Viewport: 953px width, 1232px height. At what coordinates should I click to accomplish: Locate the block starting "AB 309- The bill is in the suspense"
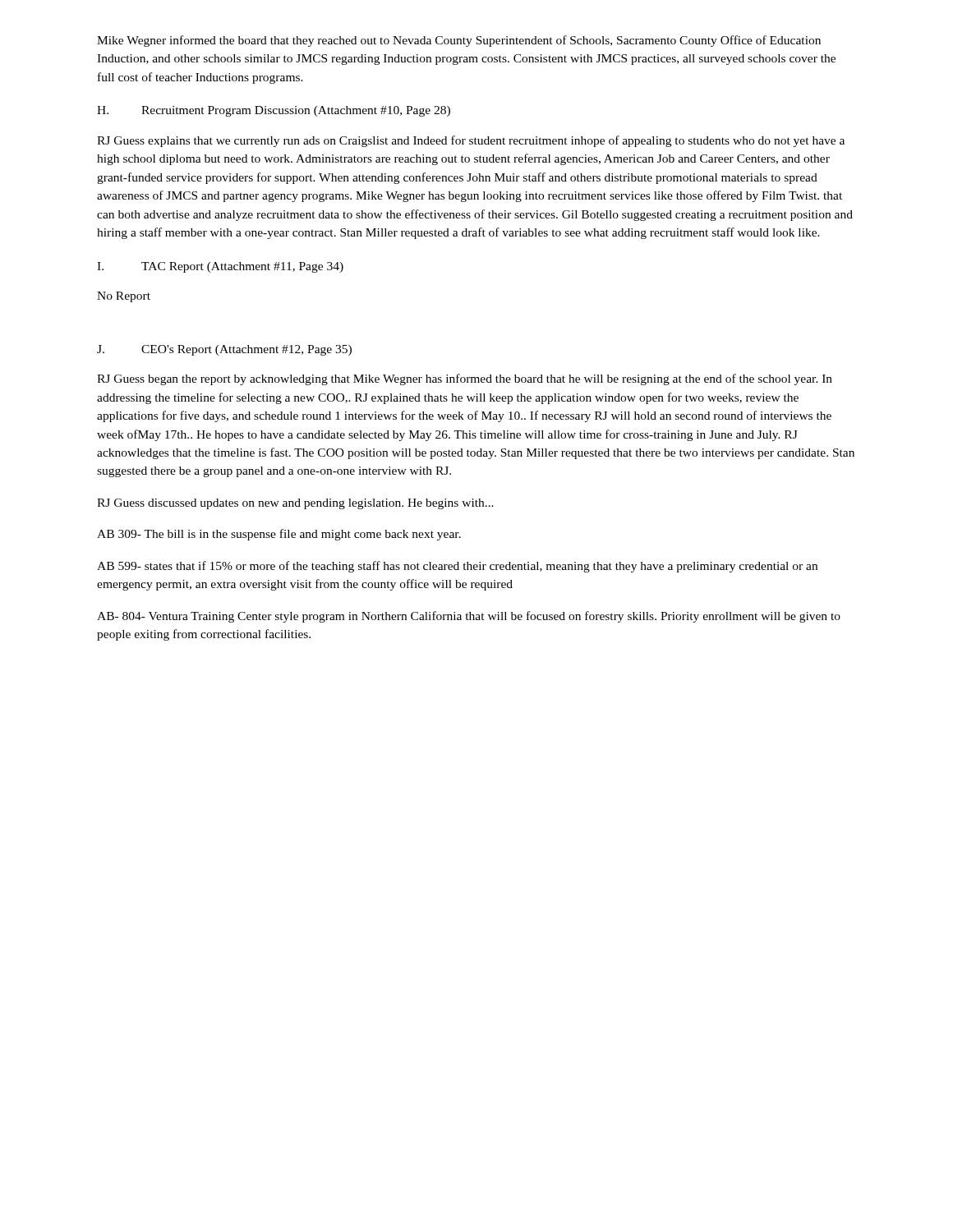(279, 535)
